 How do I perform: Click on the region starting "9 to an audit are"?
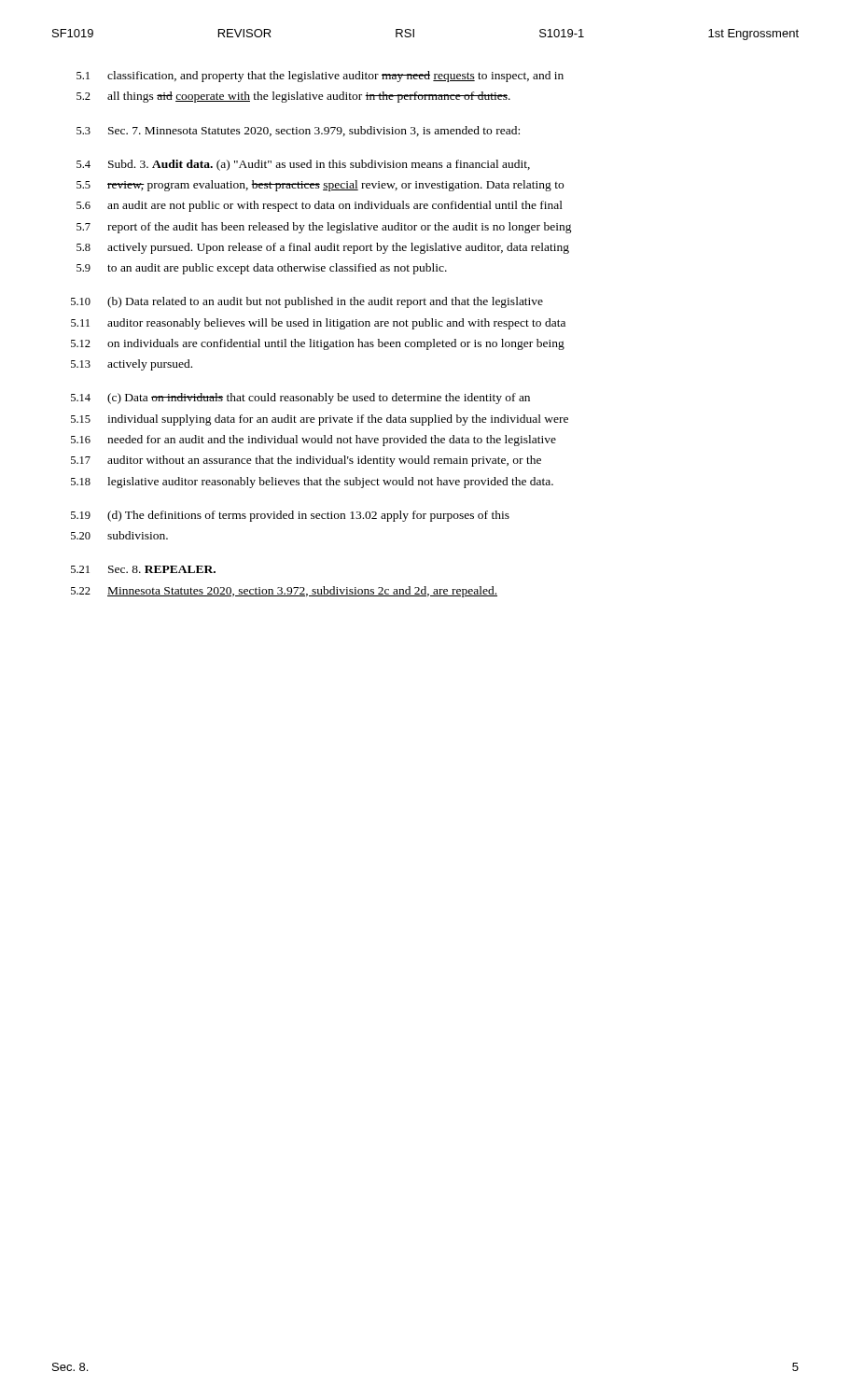tap(425, 268)
